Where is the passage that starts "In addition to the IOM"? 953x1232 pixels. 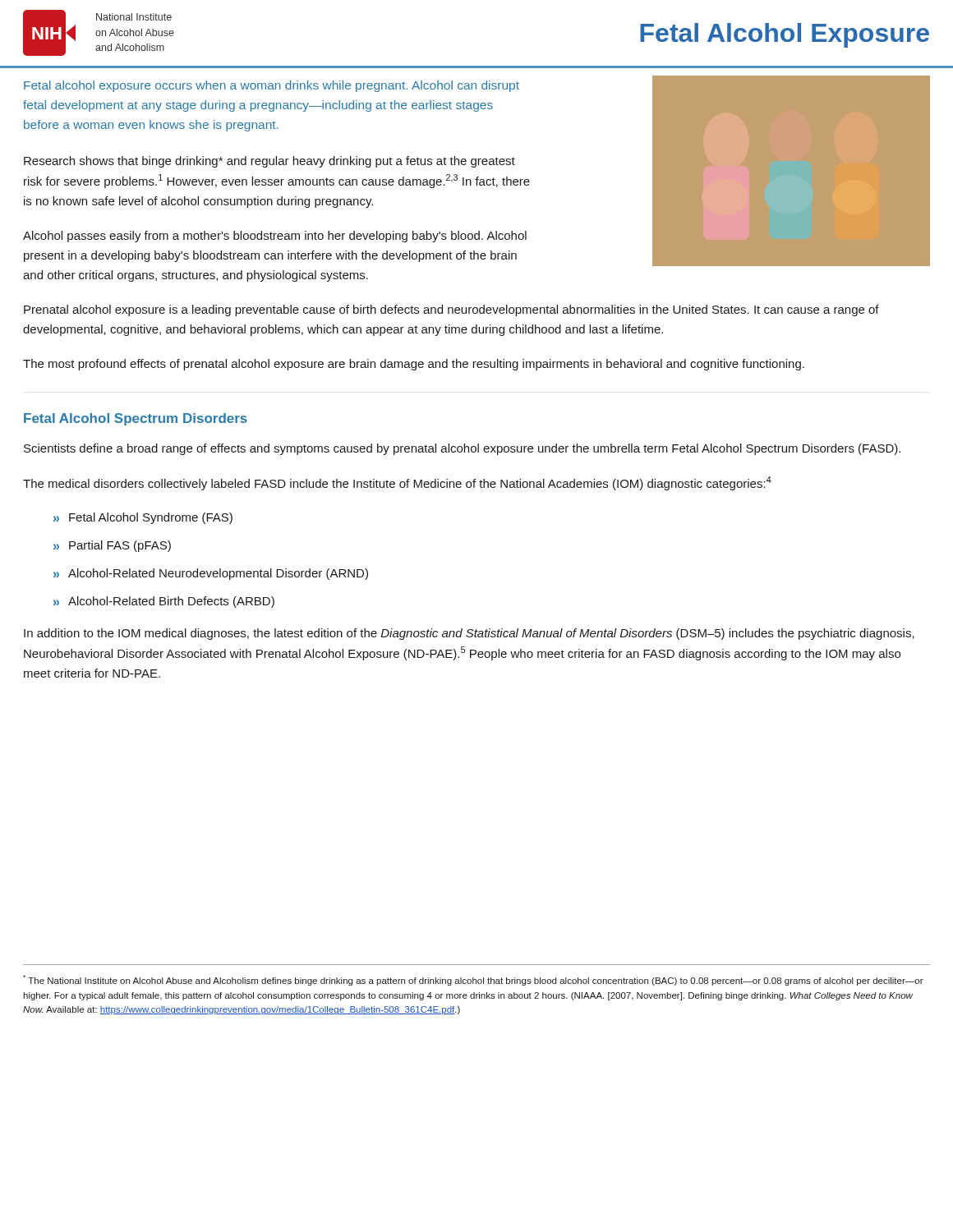pyautogui.click(x=469, y=653)
